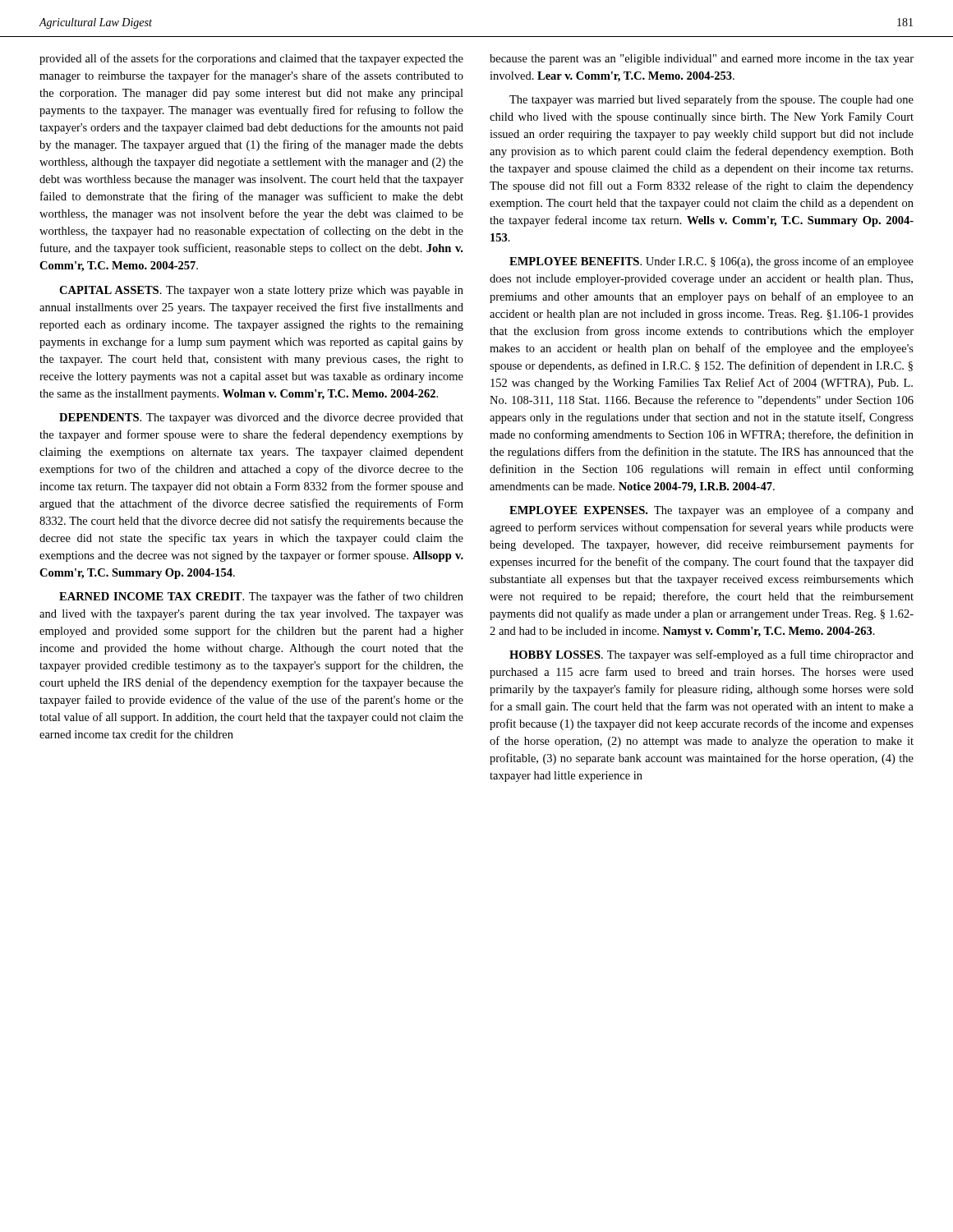Point to the block beginning "because the parent was an"
This screenshot has width=953, height=1232.
tap(702, 68)
